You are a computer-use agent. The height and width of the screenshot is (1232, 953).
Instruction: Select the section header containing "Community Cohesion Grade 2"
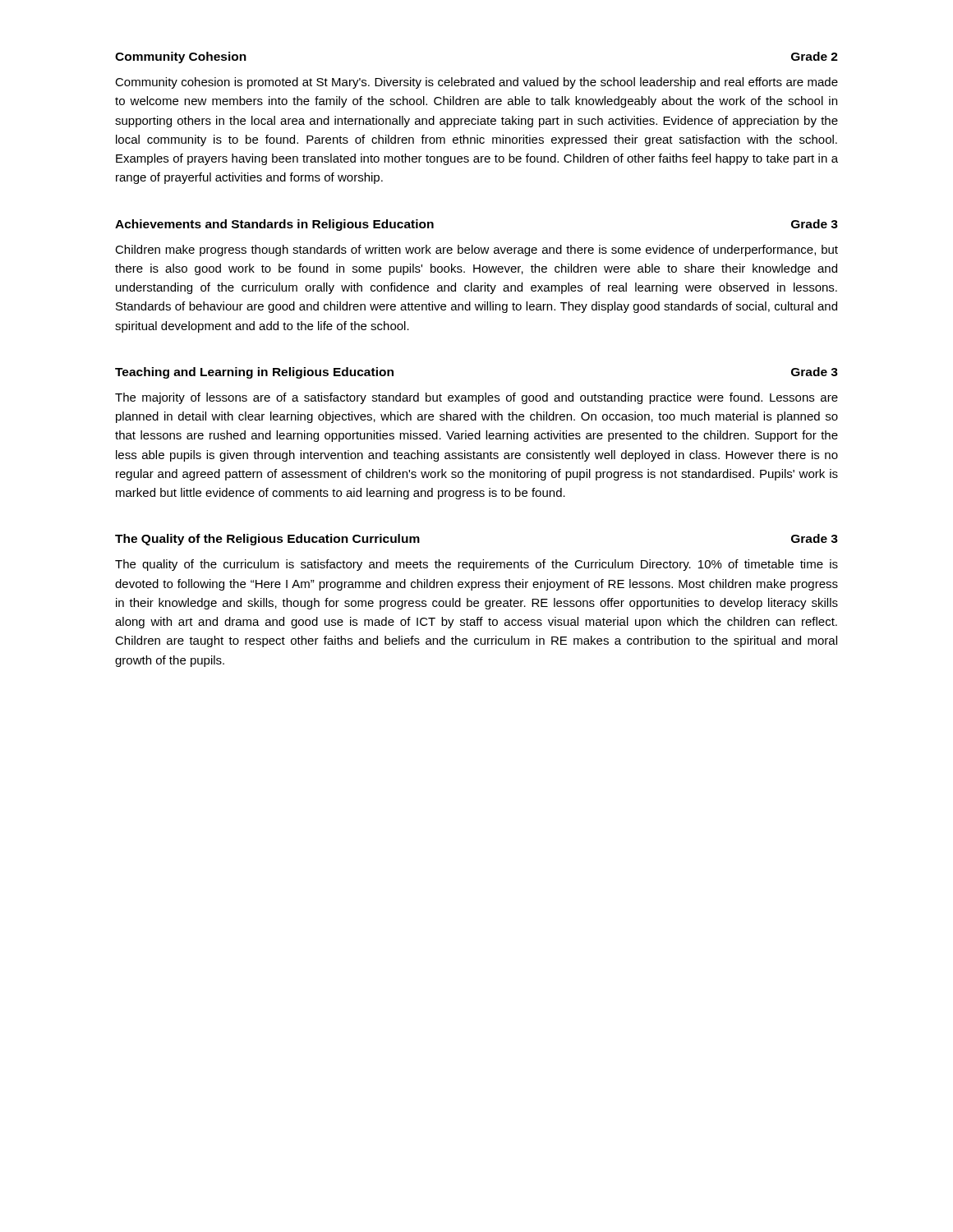click(176, 57)
